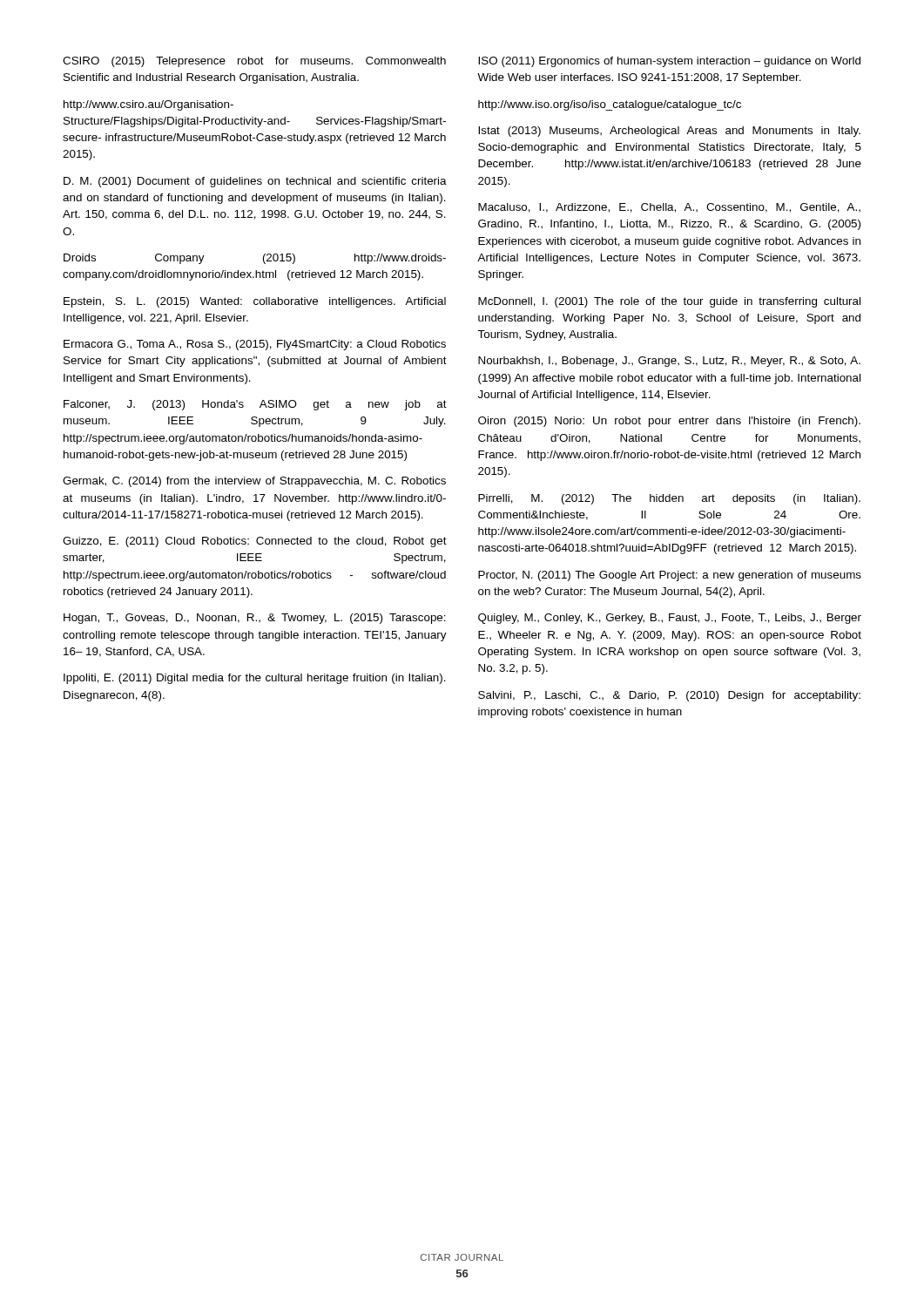Select the list item that reads "CSIRO (2015) Telepresence robot for museums. Commonwealth"
Viewport: 924px width, 1307px height.
point(255,69)
